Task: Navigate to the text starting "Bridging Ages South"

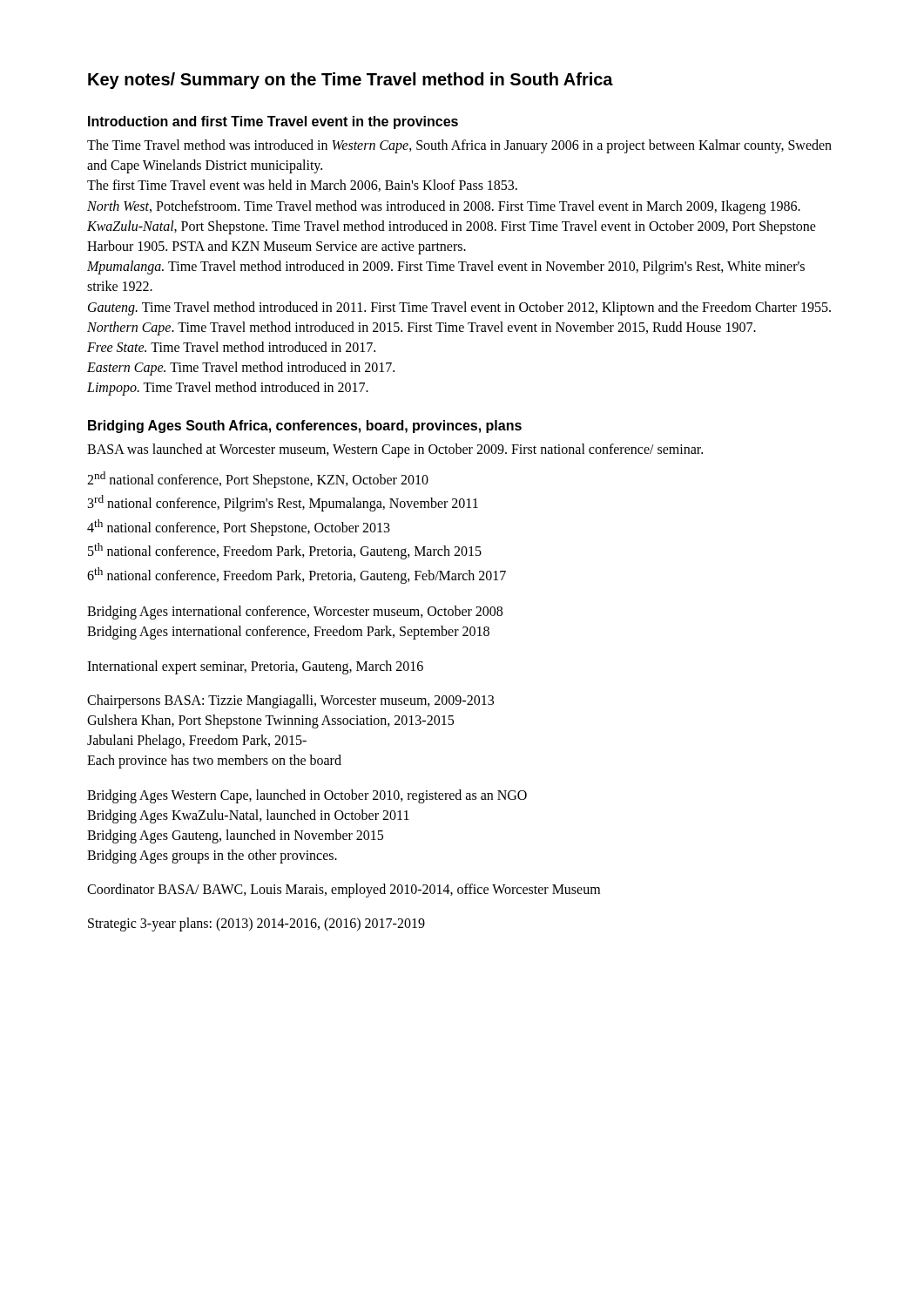Action: click(305, 426)
